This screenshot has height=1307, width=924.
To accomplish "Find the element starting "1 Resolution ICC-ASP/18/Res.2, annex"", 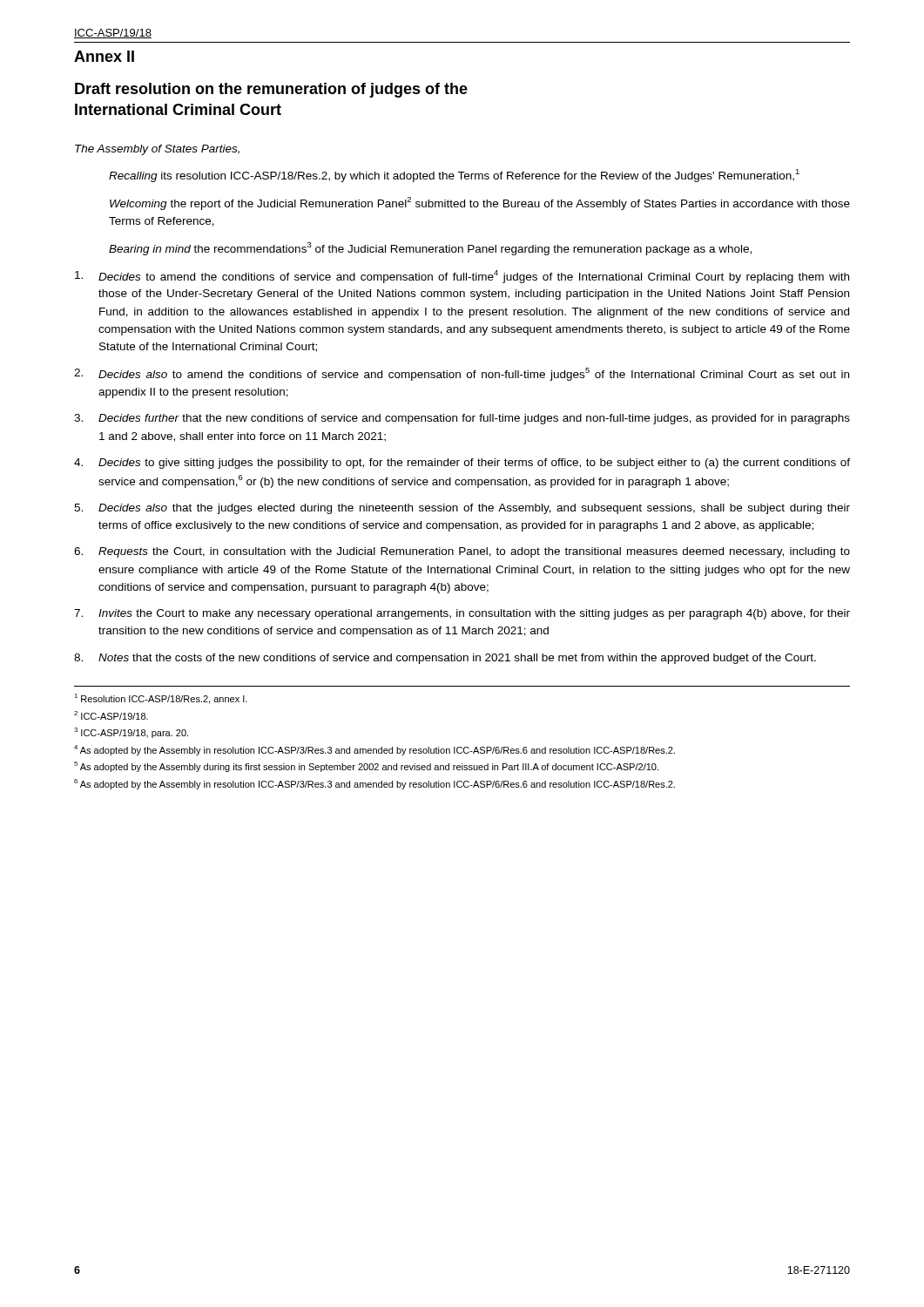I will tap(161, 698).
